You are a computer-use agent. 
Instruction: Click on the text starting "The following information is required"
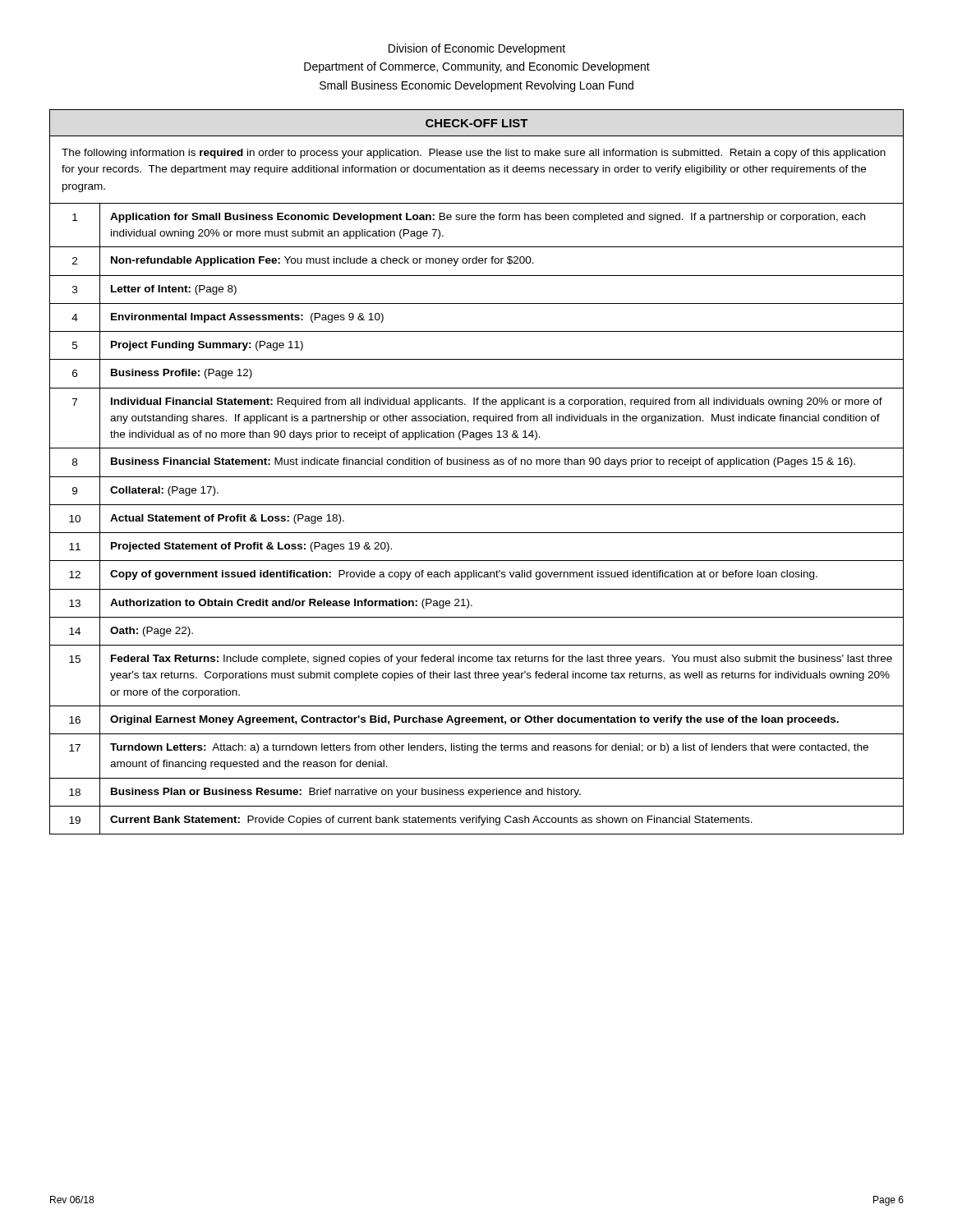[474, 169]
